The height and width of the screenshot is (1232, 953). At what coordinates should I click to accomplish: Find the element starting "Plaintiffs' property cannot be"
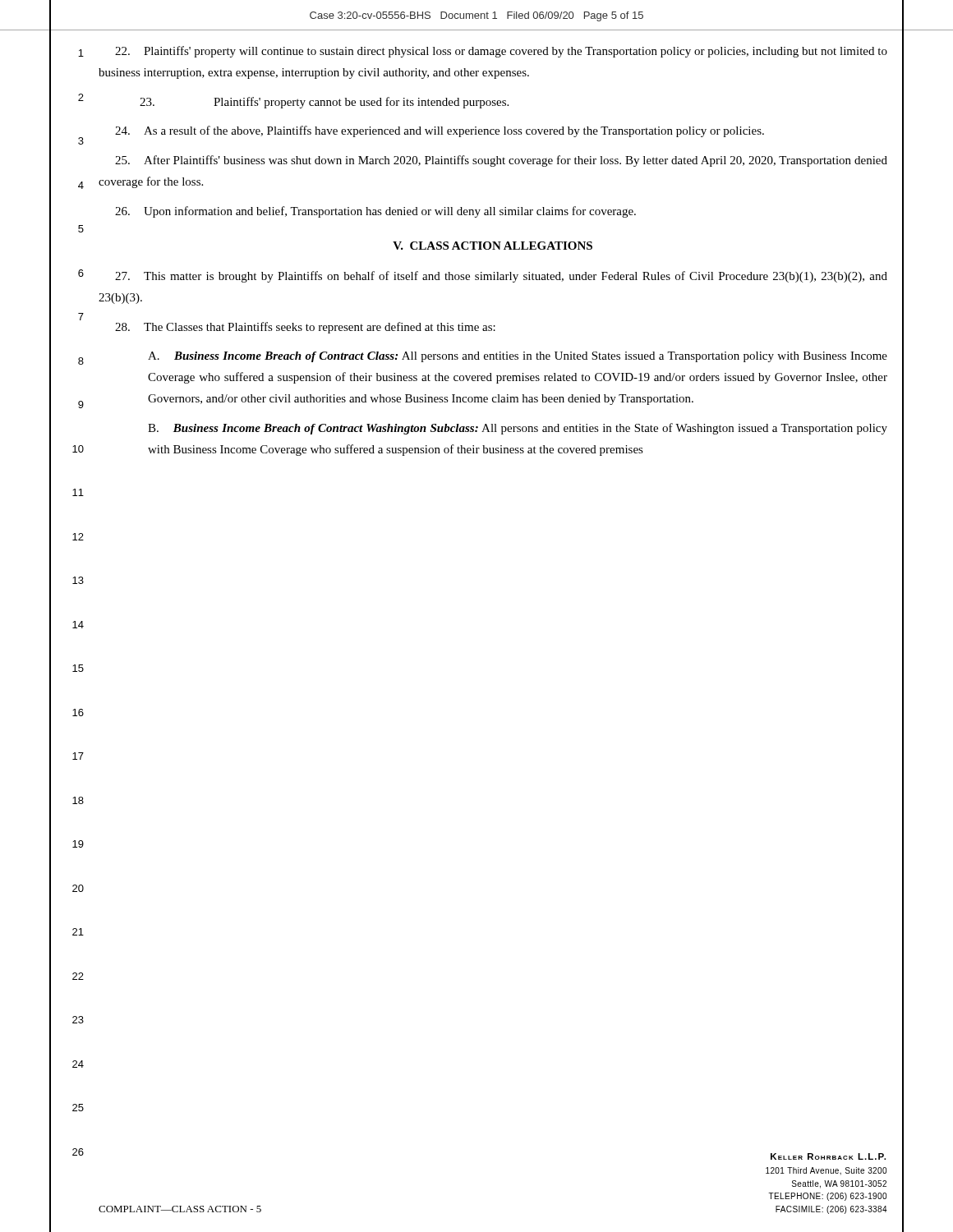pyautogui.click(x=304, y=102)
